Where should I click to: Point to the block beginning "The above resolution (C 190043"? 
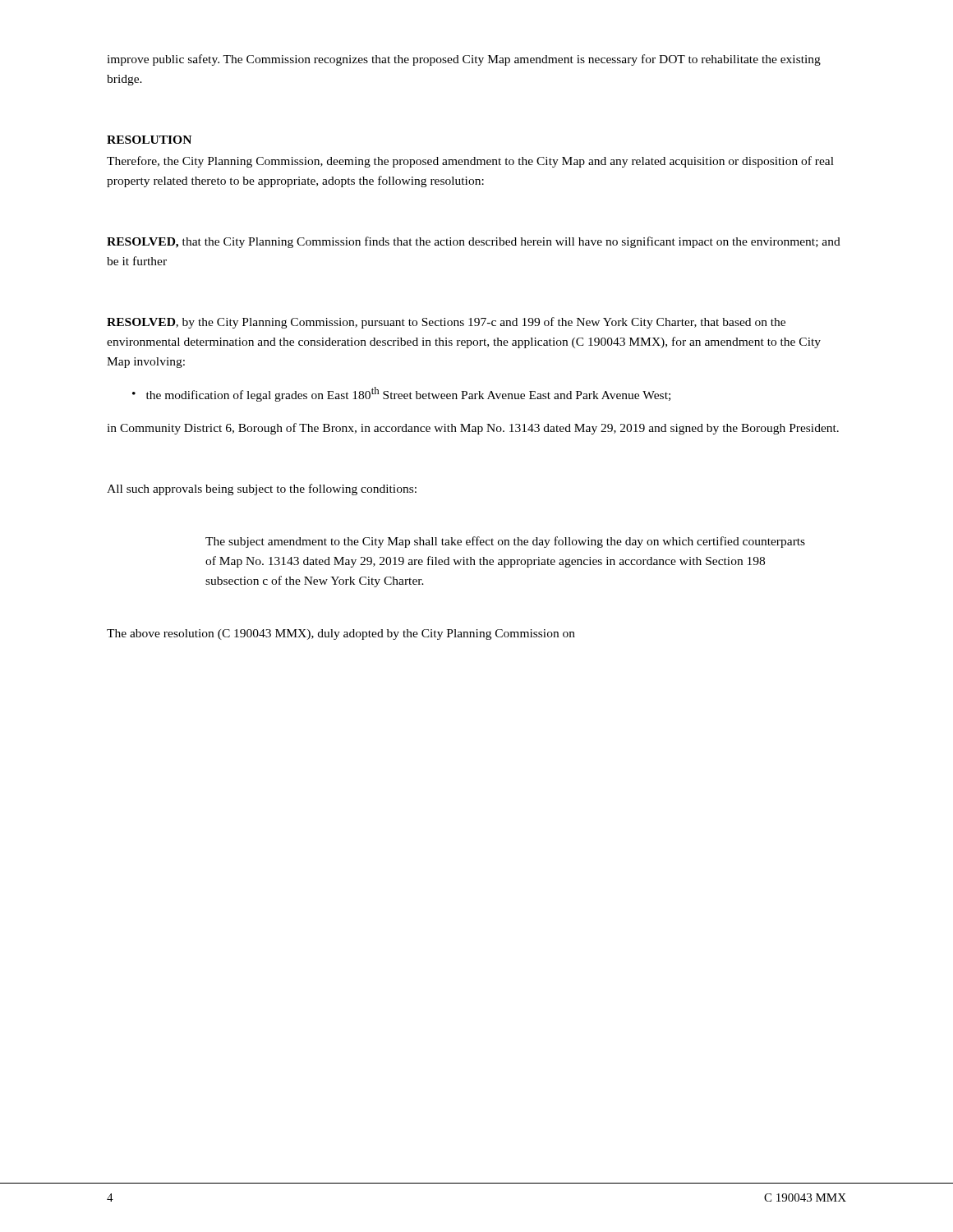(x=476, y=634)
